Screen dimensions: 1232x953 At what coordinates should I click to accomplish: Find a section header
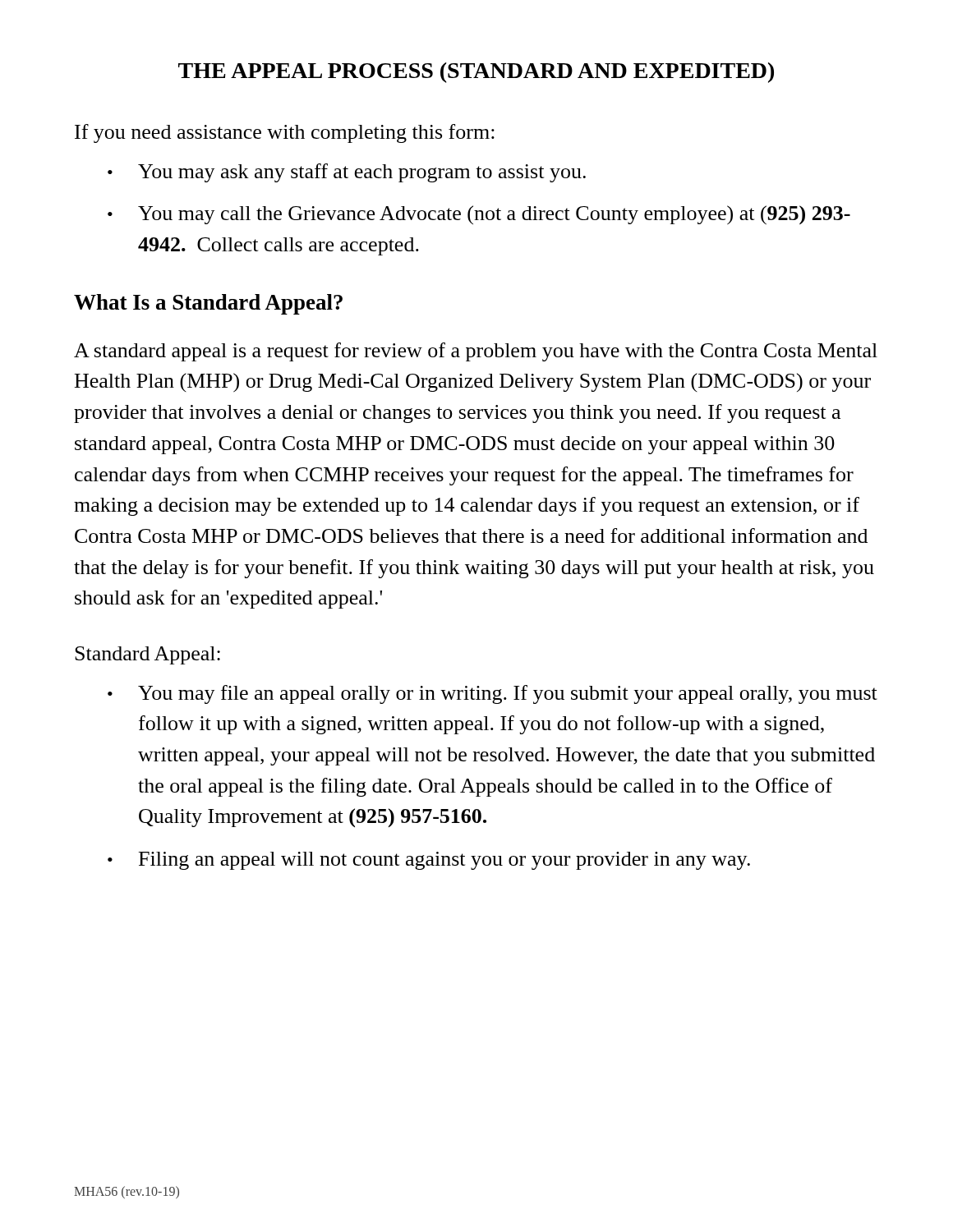click(209, 302)
